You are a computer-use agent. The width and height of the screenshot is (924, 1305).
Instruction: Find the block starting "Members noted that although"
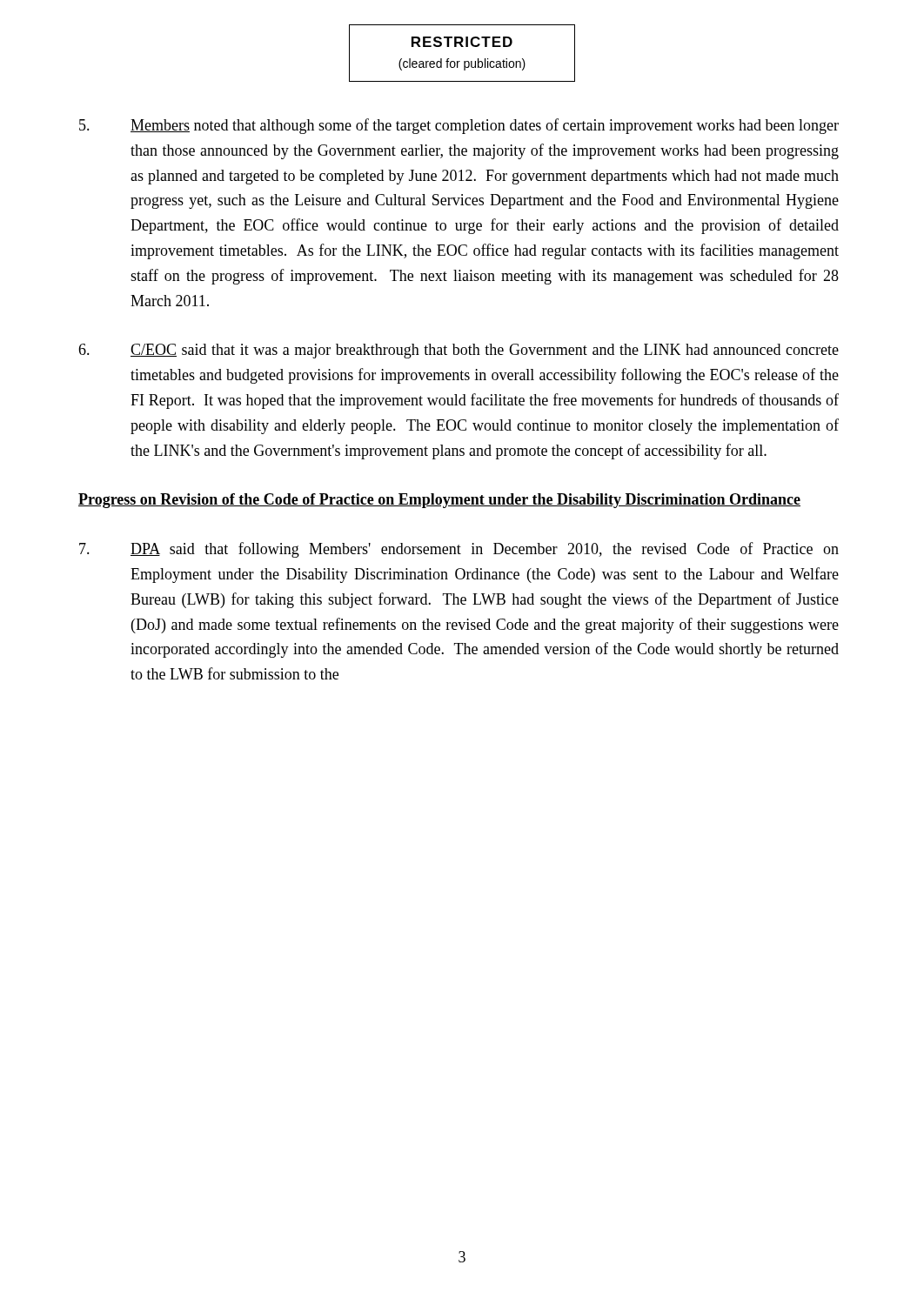[x=458, y=213]
